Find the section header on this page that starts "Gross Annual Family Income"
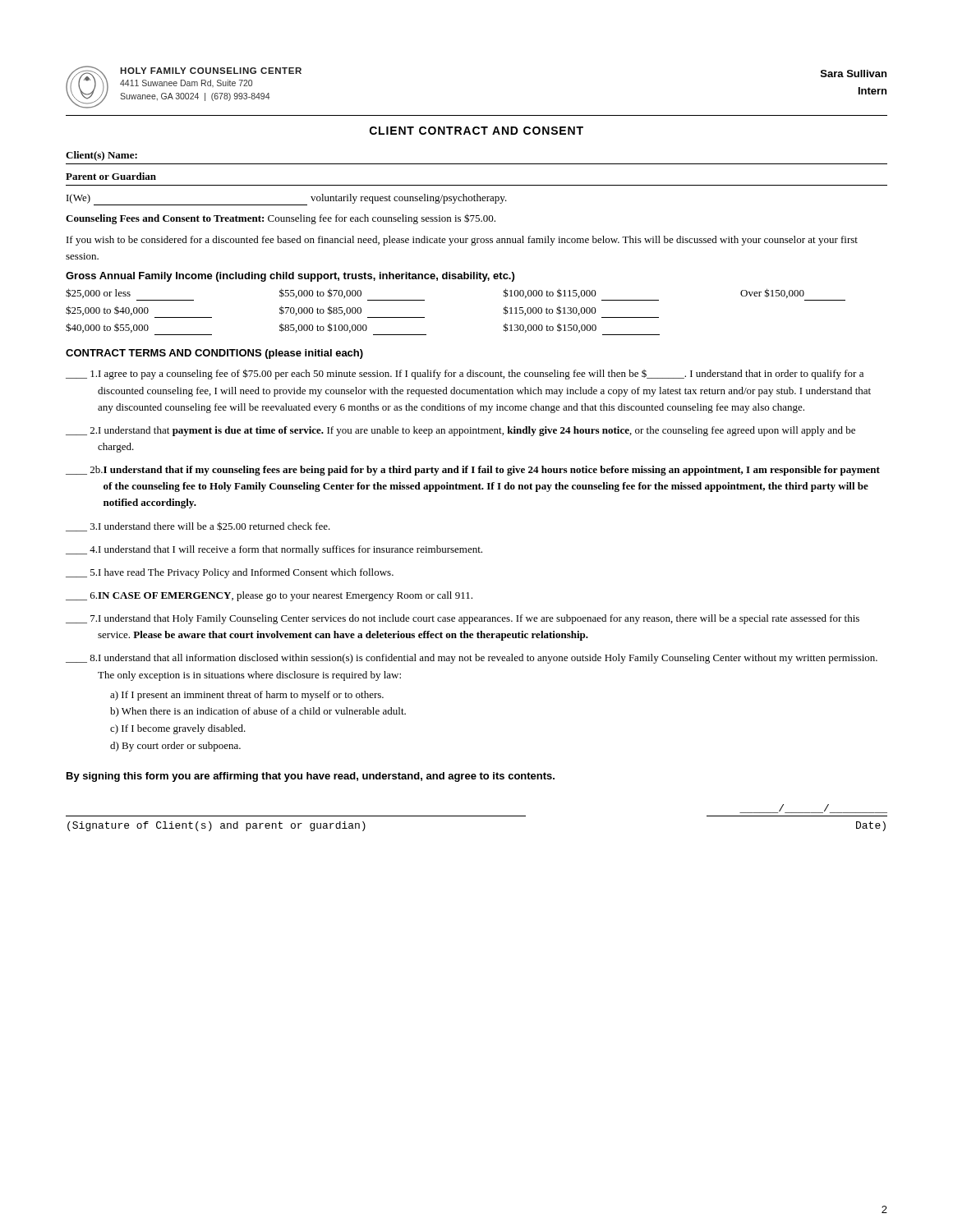 (x=290, y=276)
